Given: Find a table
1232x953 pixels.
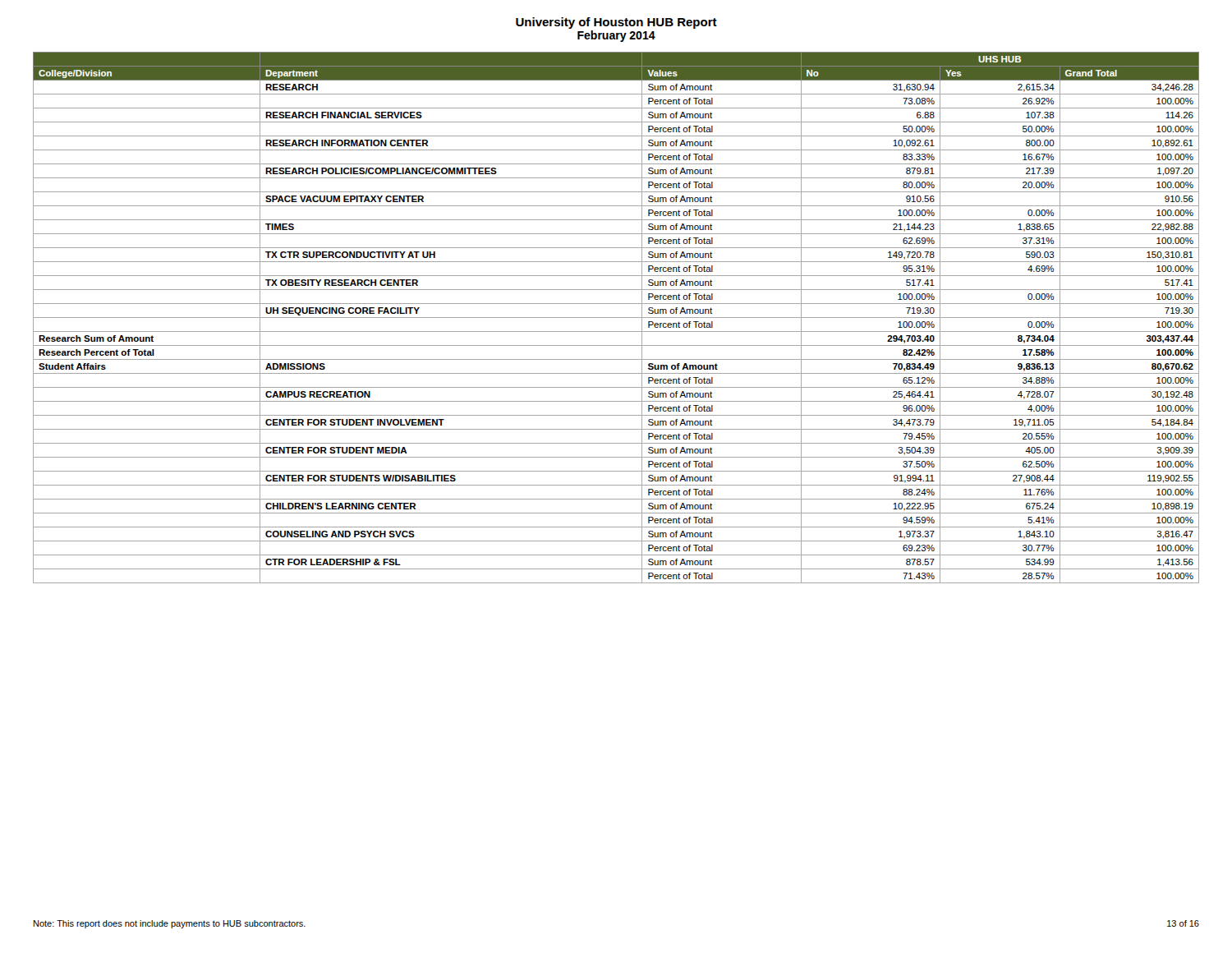Looking at the screenshot, I should point(616,318).
